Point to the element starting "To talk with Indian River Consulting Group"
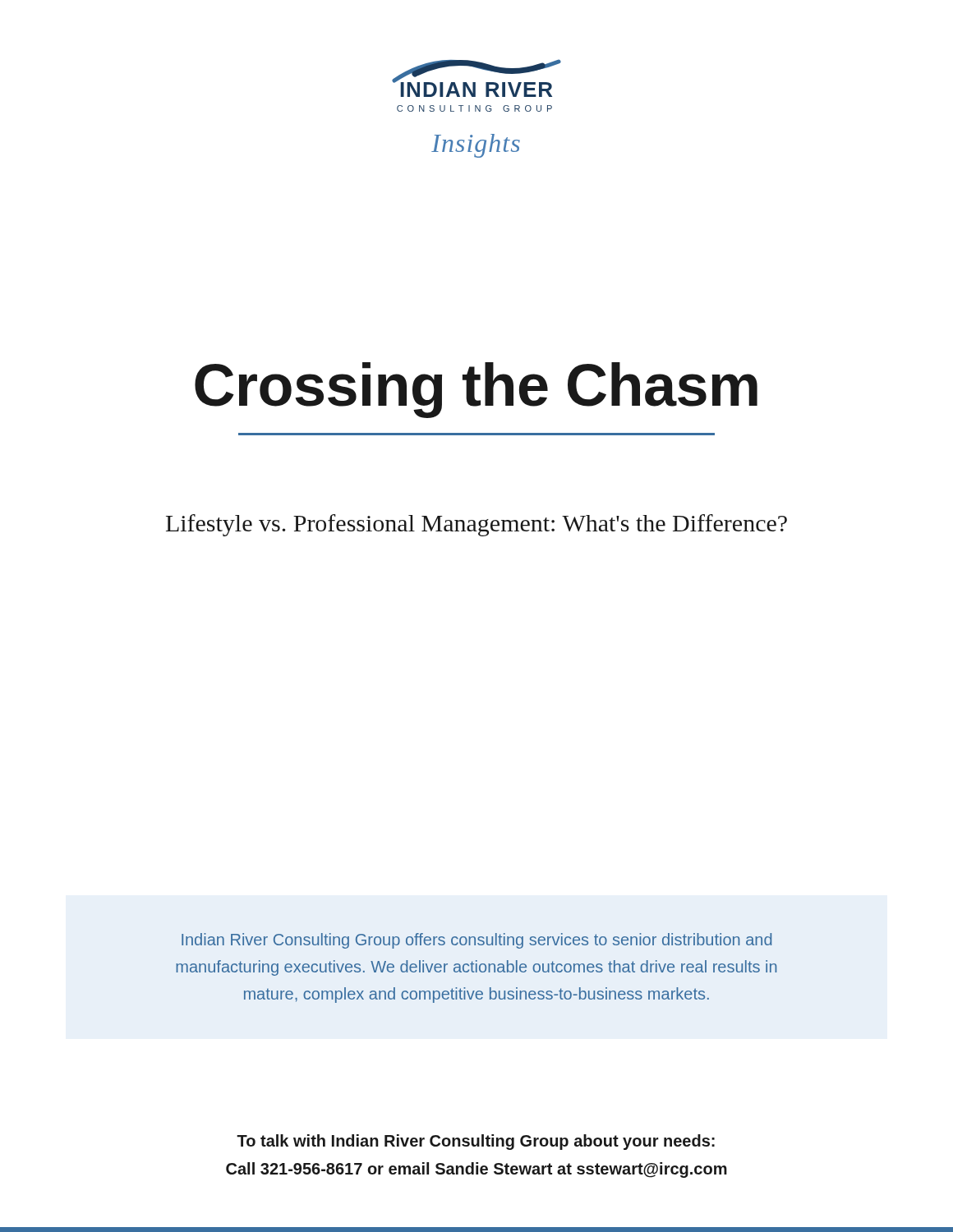The width and height of the screenshot is (953, 1232). tap(476, 1155)
